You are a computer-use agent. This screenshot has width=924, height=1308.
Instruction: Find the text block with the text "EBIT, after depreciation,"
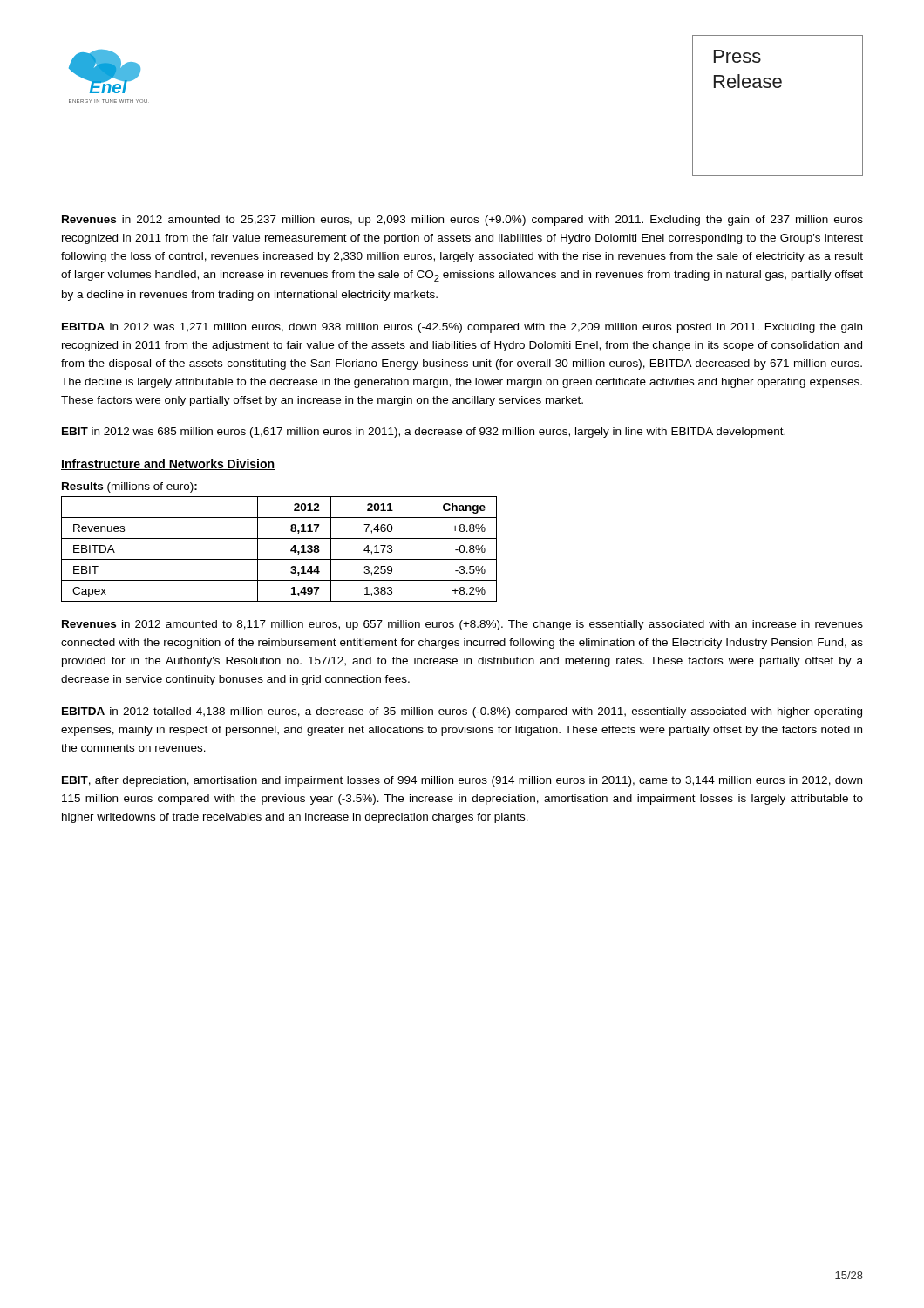coord(462,798)
